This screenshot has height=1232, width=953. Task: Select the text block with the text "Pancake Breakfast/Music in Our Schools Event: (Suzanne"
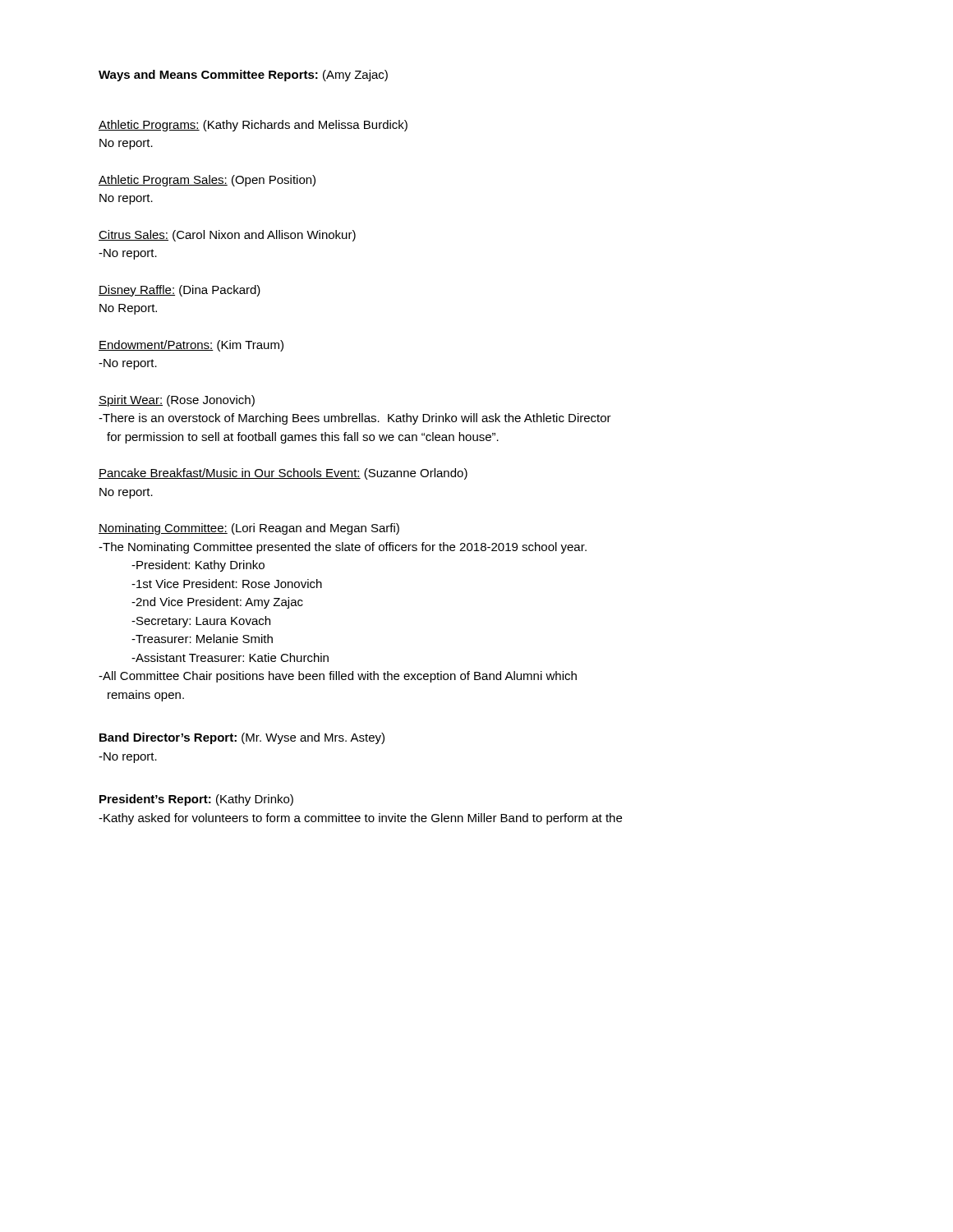pyautogui.click(x=476, y=483)
